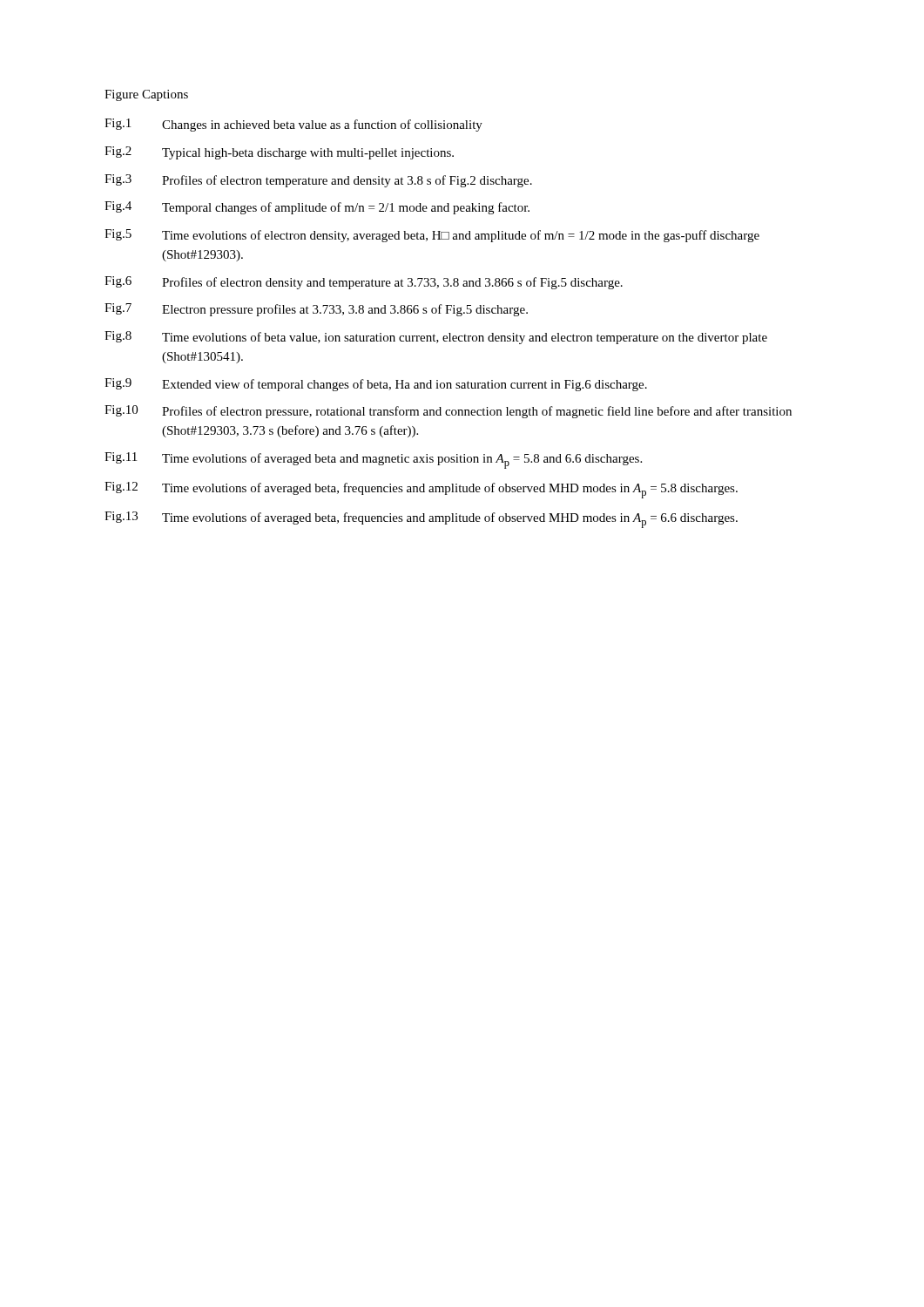This screenshot has height=1307, width=924.
Task: Locate the region starting "Fig.2 Typical high-beta"
Action: coord(279,153)
